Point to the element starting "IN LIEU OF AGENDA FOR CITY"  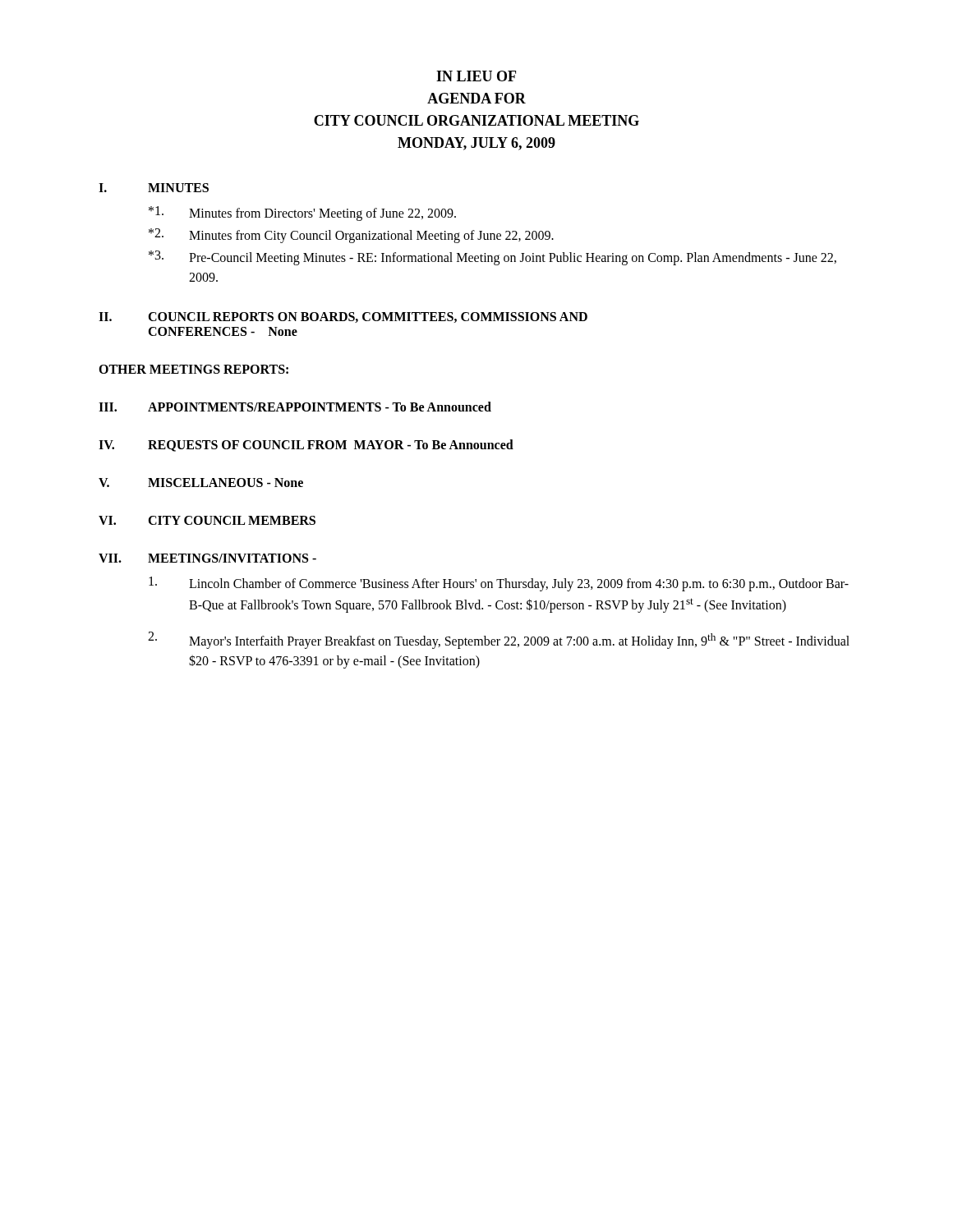476,110
